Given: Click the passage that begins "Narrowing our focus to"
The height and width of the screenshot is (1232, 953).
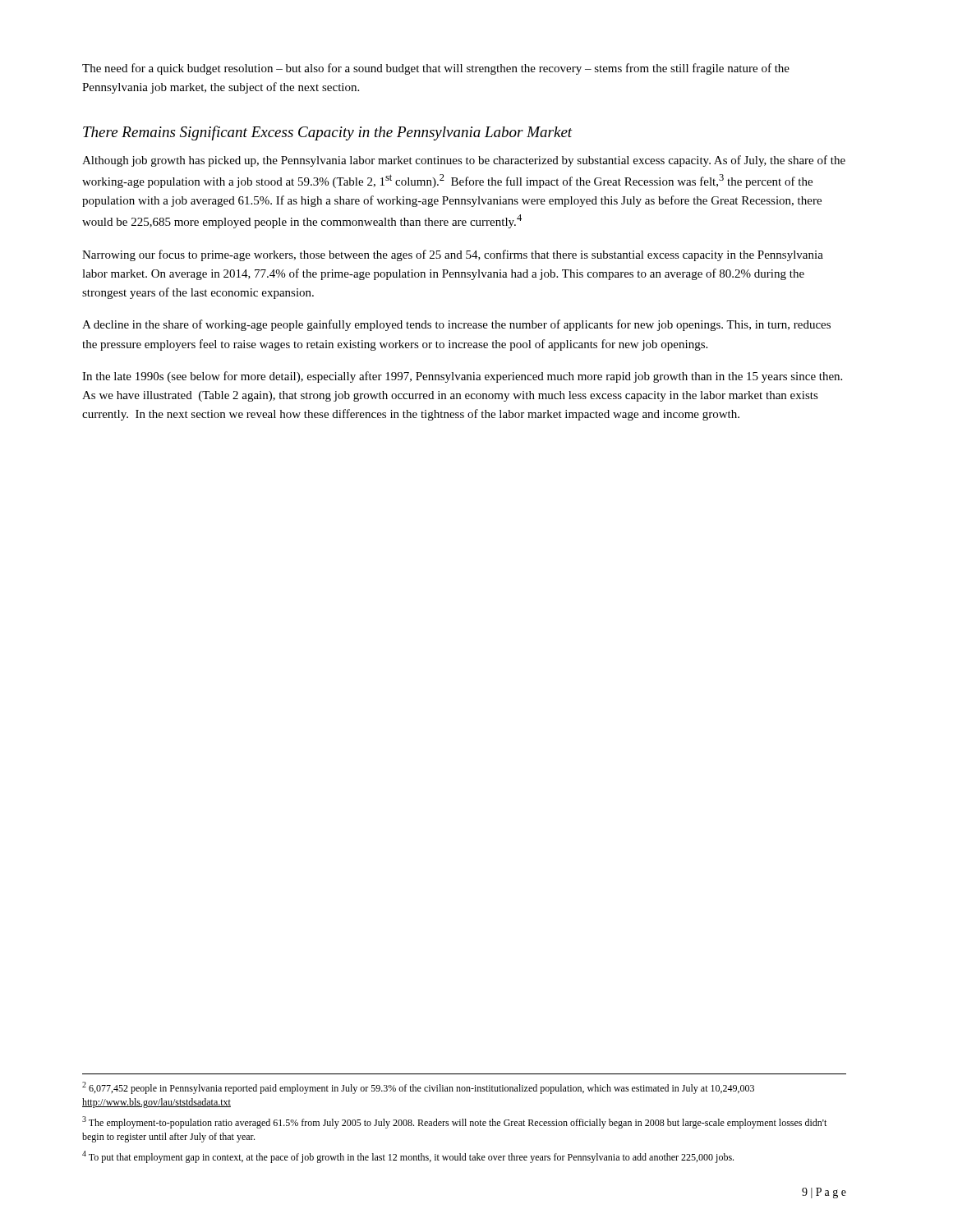Looking at the screenshot, I should coord(453,273).
